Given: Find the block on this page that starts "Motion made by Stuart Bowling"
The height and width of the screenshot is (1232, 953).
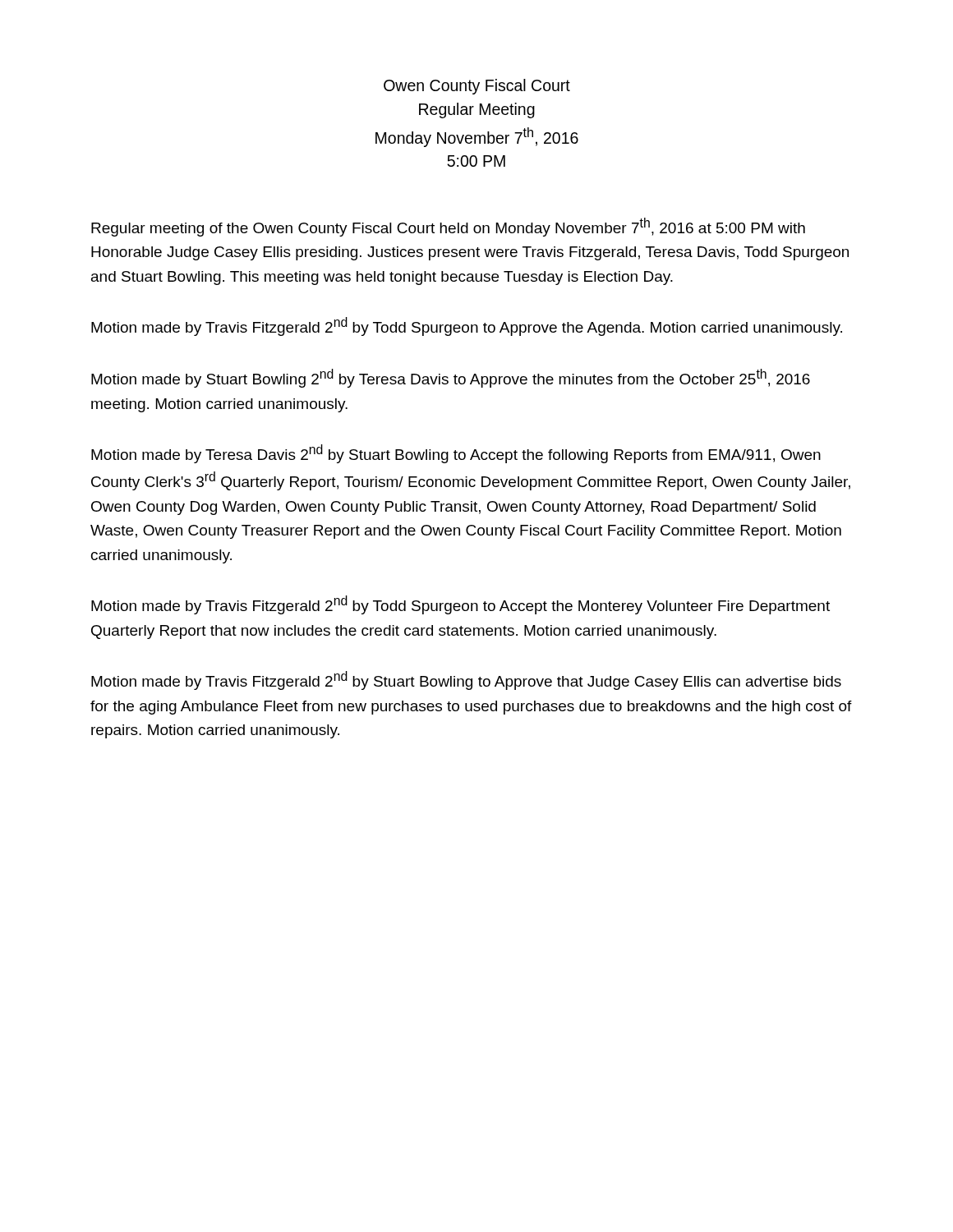Looking at the screenshot, I should (x=450, y=389).
